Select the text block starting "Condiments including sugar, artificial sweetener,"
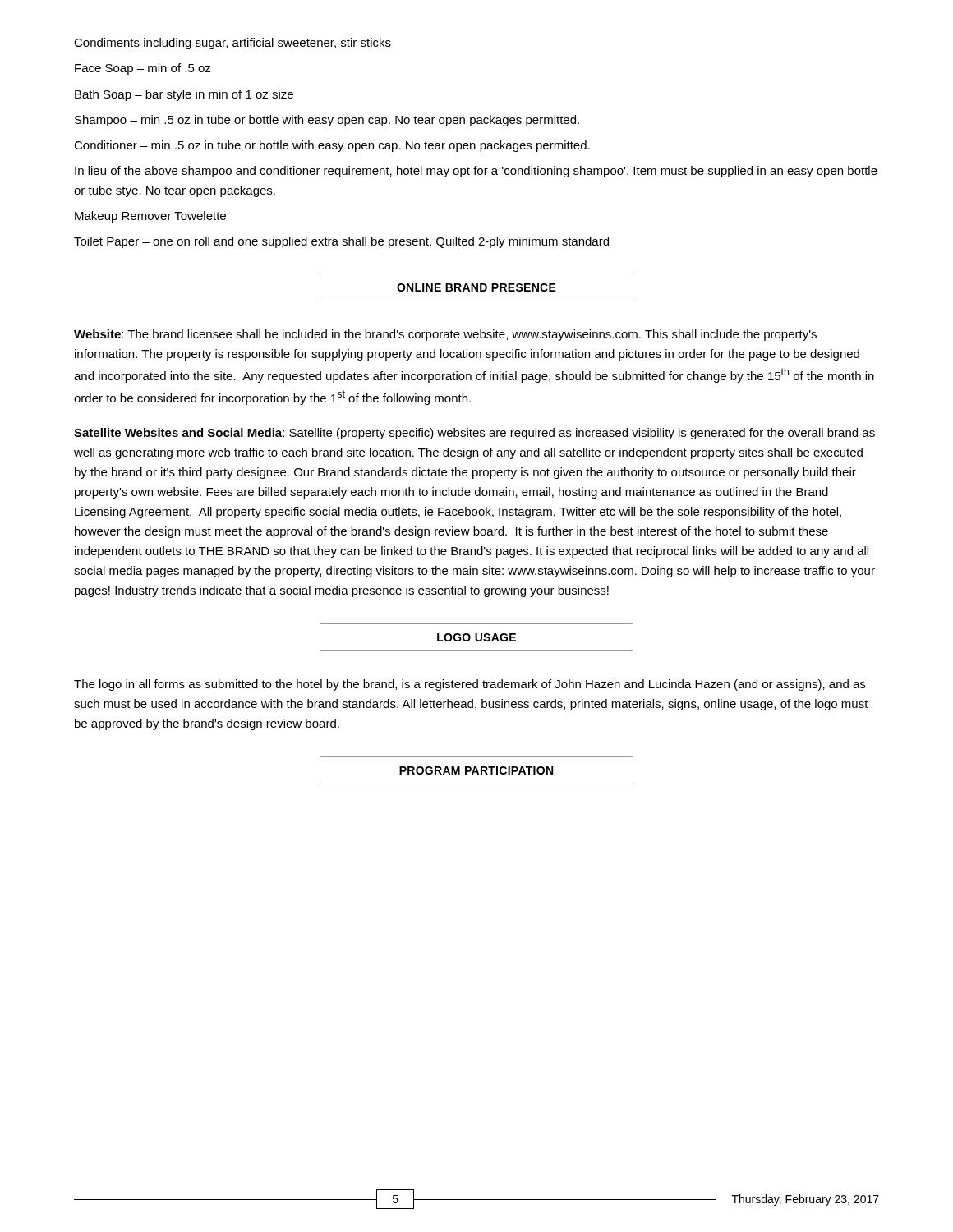The height and width of the screenshot is (1232, 953). [233, 42]
